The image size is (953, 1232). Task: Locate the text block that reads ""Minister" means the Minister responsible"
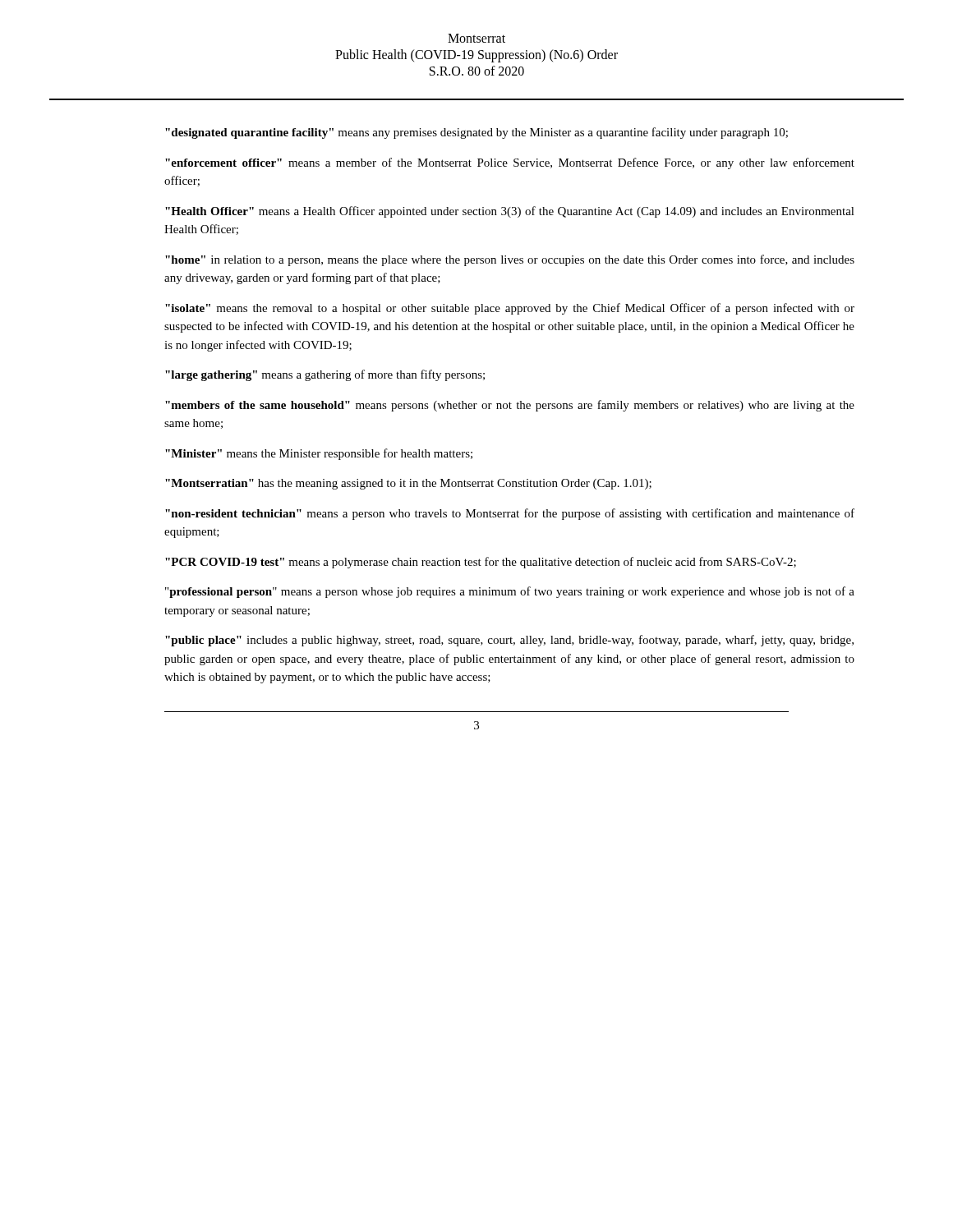[319, 453]
